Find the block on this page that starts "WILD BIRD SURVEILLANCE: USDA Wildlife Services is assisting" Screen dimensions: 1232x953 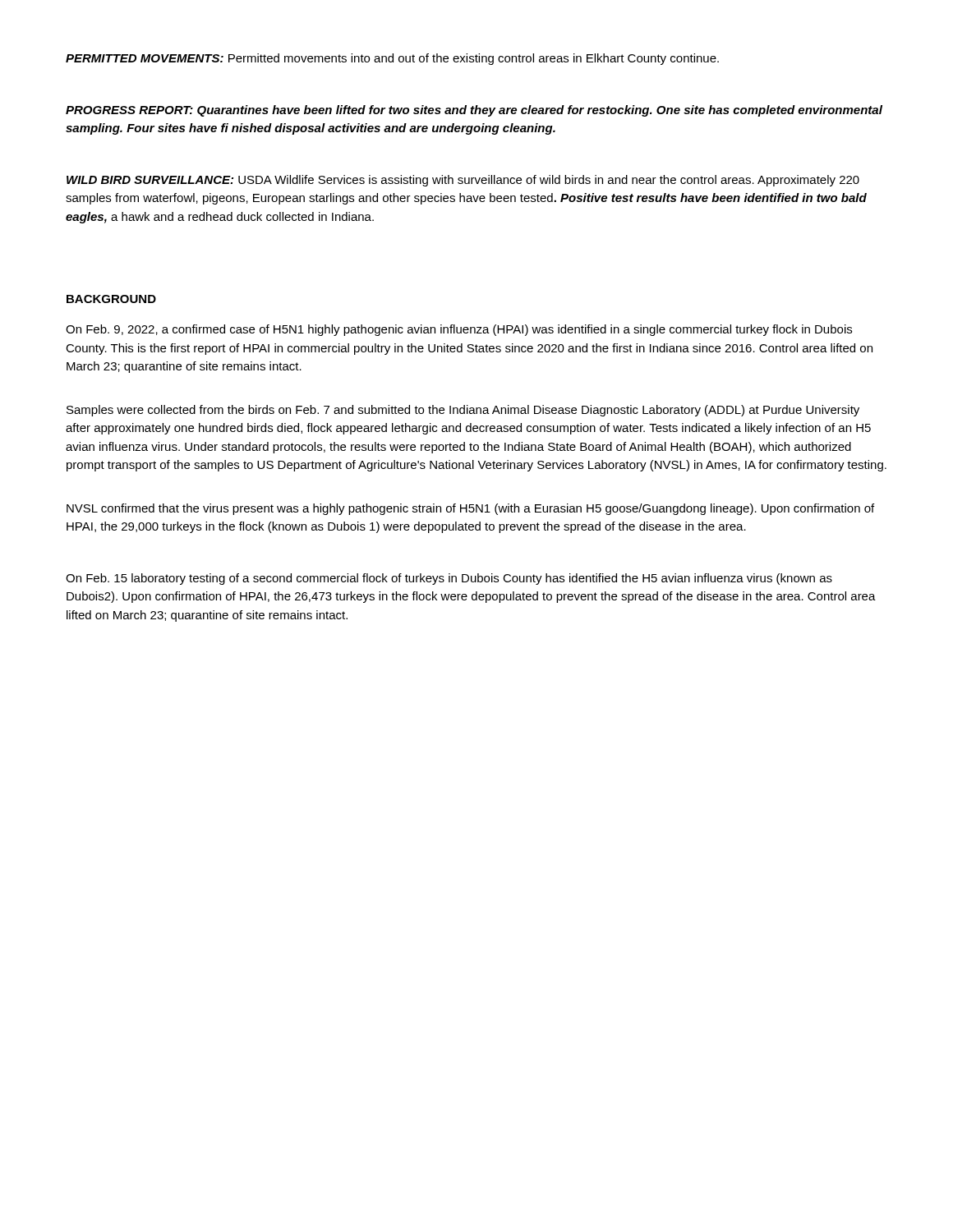pyautogui.click(x=476, y=198)
